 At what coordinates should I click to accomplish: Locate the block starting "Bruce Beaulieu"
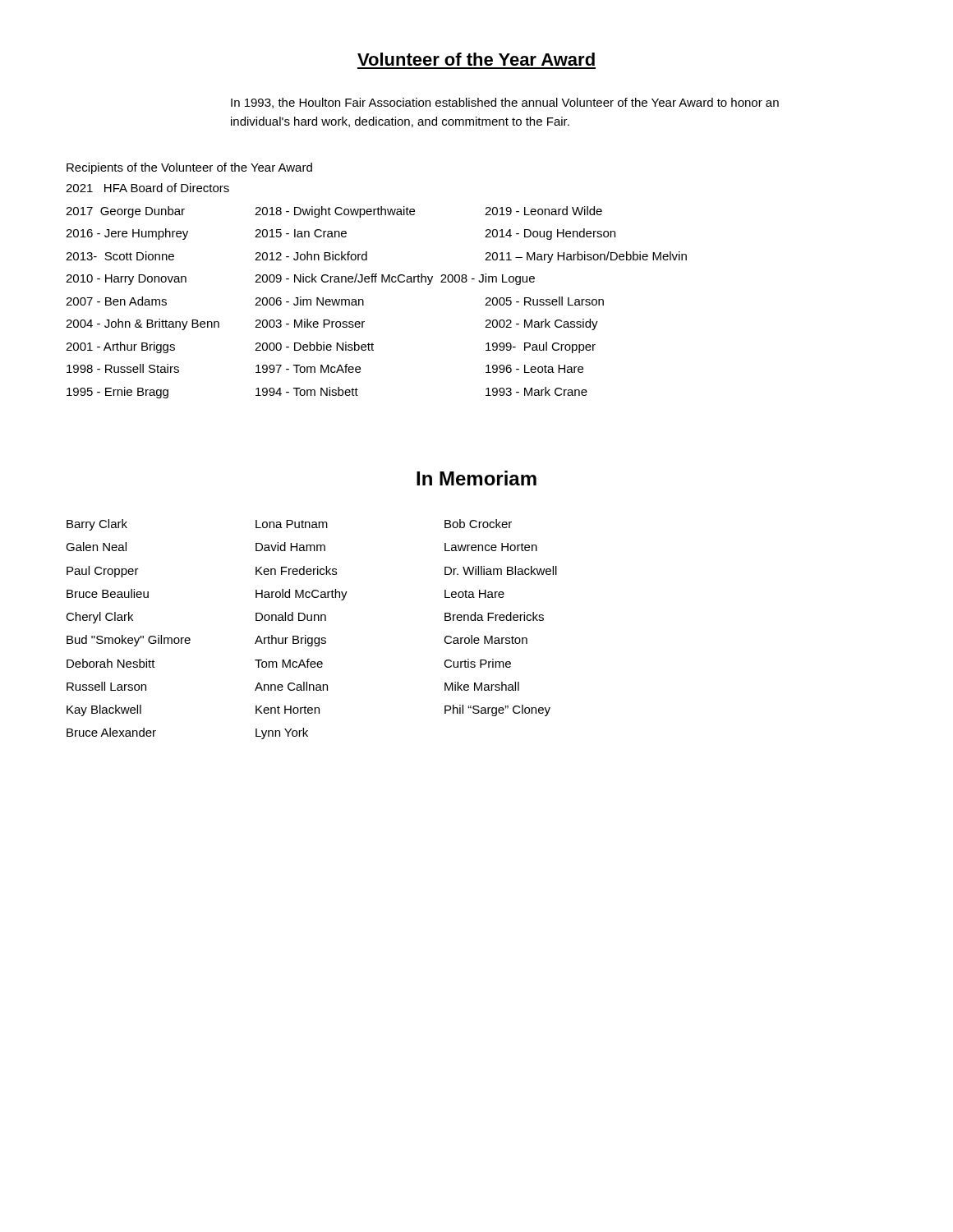click(108, 593)
